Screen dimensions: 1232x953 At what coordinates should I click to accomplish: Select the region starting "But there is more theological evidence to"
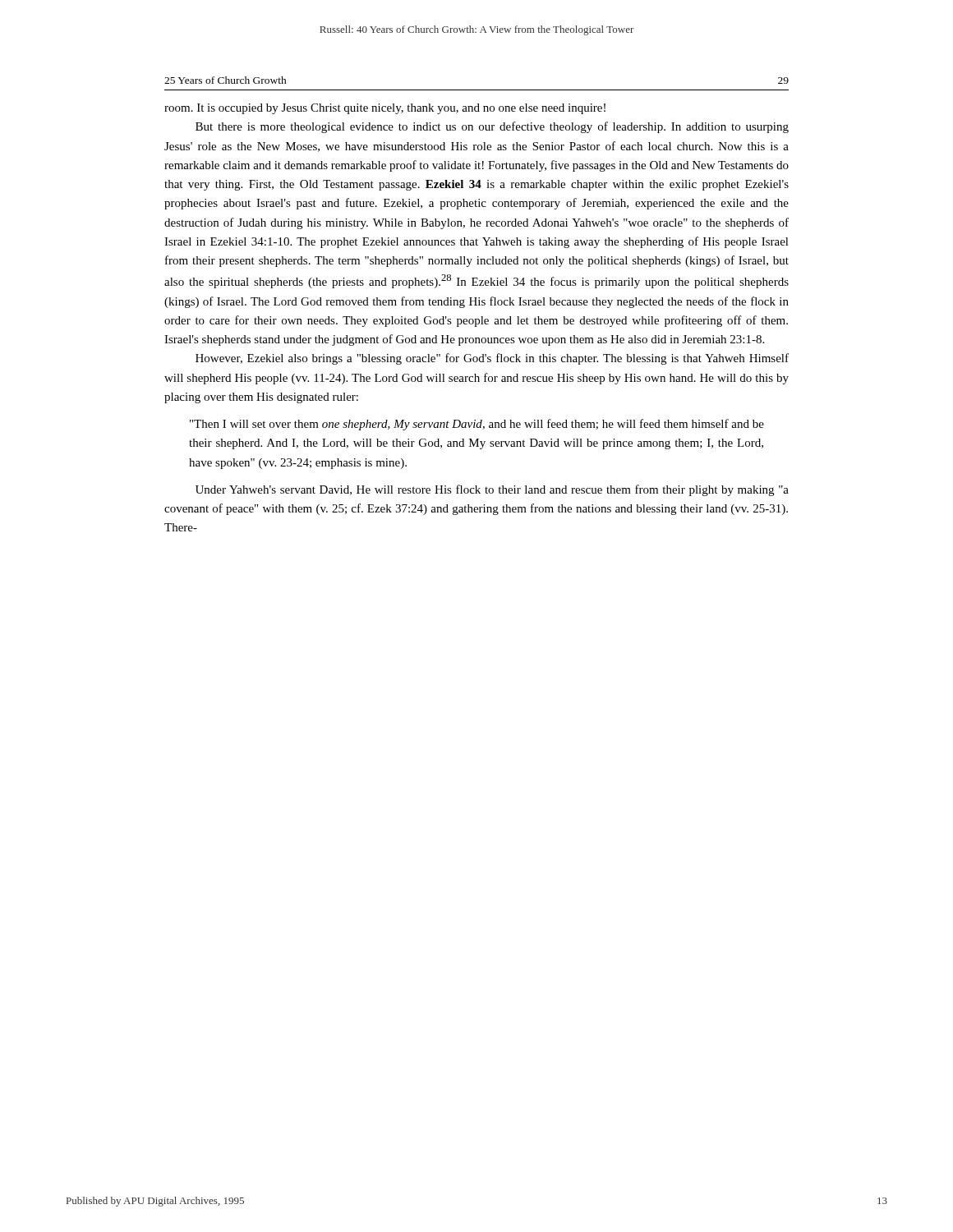tap(476, 233)
